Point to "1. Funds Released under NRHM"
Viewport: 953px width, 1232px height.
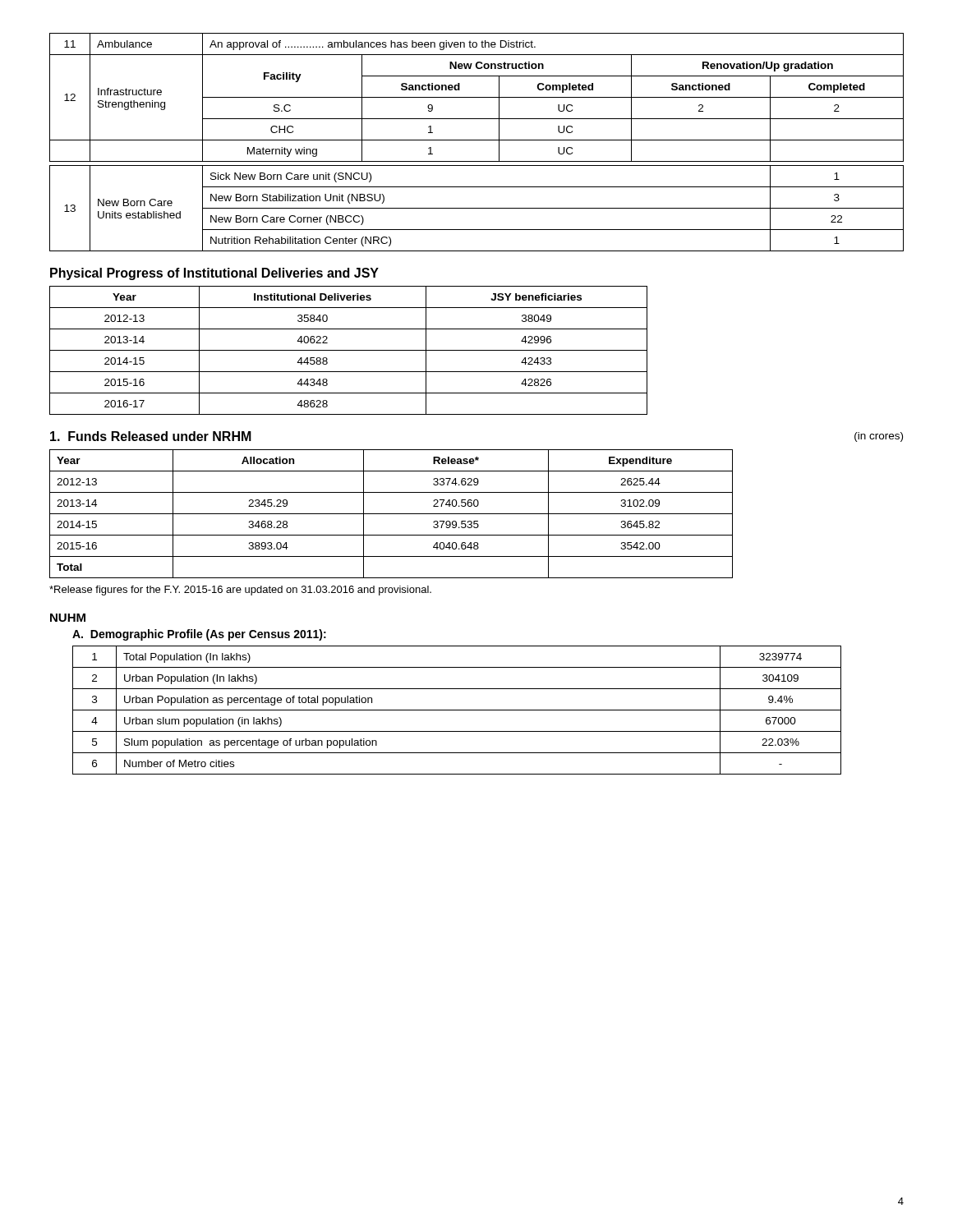150,437
